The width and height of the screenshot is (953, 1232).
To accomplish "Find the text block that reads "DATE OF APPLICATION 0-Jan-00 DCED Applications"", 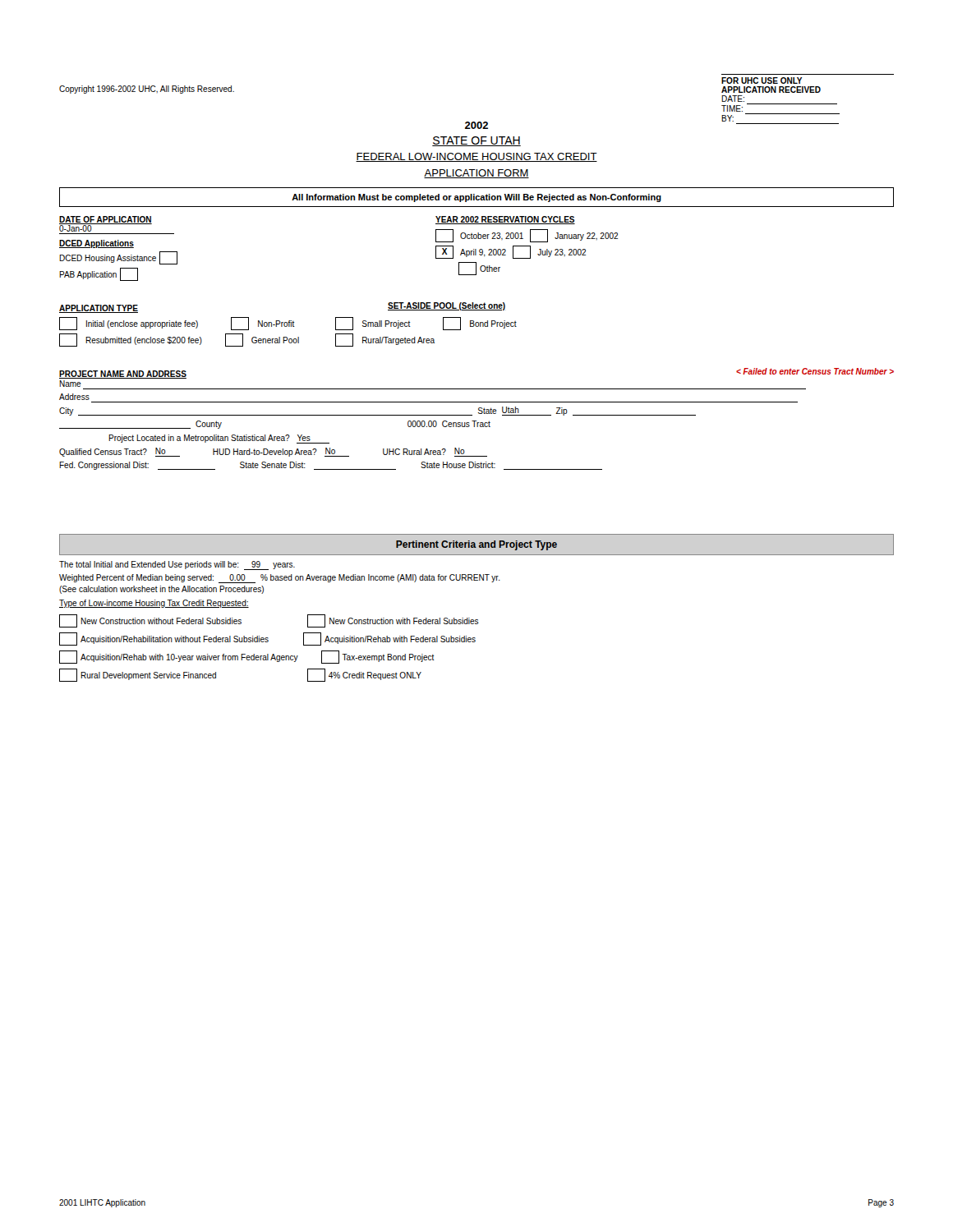I will [106, 224].
